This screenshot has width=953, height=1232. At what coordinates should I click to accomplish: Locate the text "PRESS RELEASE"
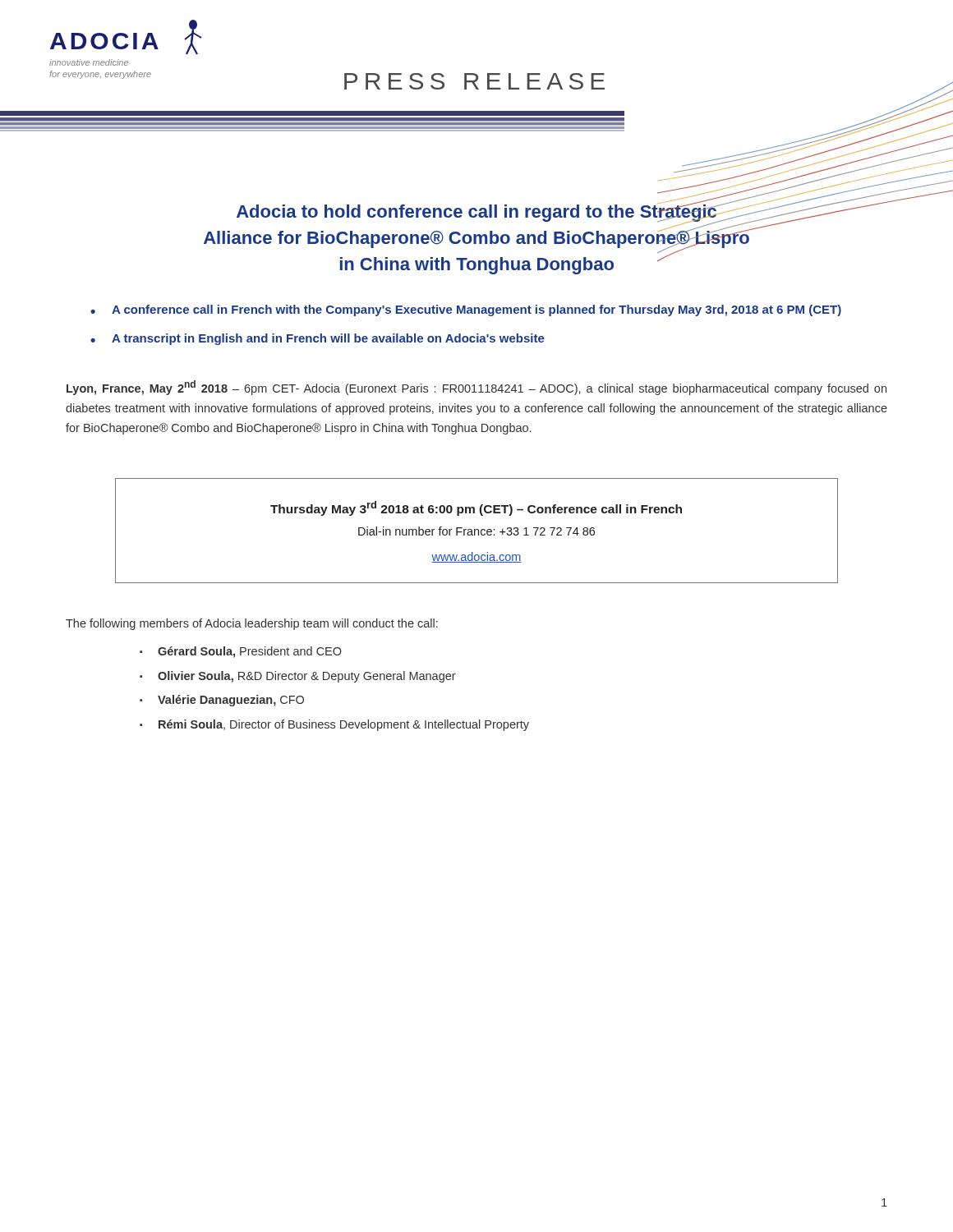pos(476,81)
